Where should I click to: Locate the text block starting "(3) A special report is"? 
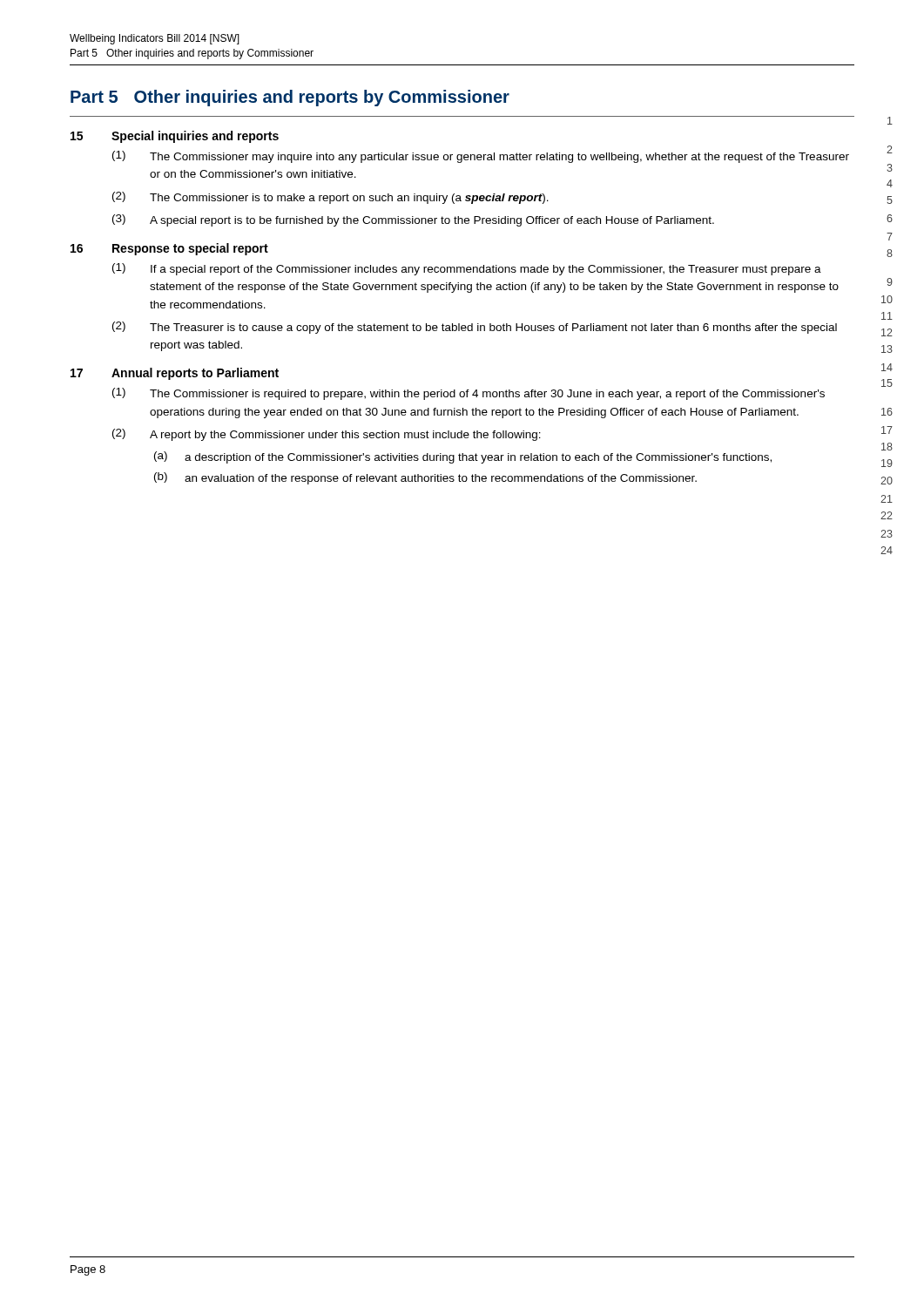pos(462,220)
